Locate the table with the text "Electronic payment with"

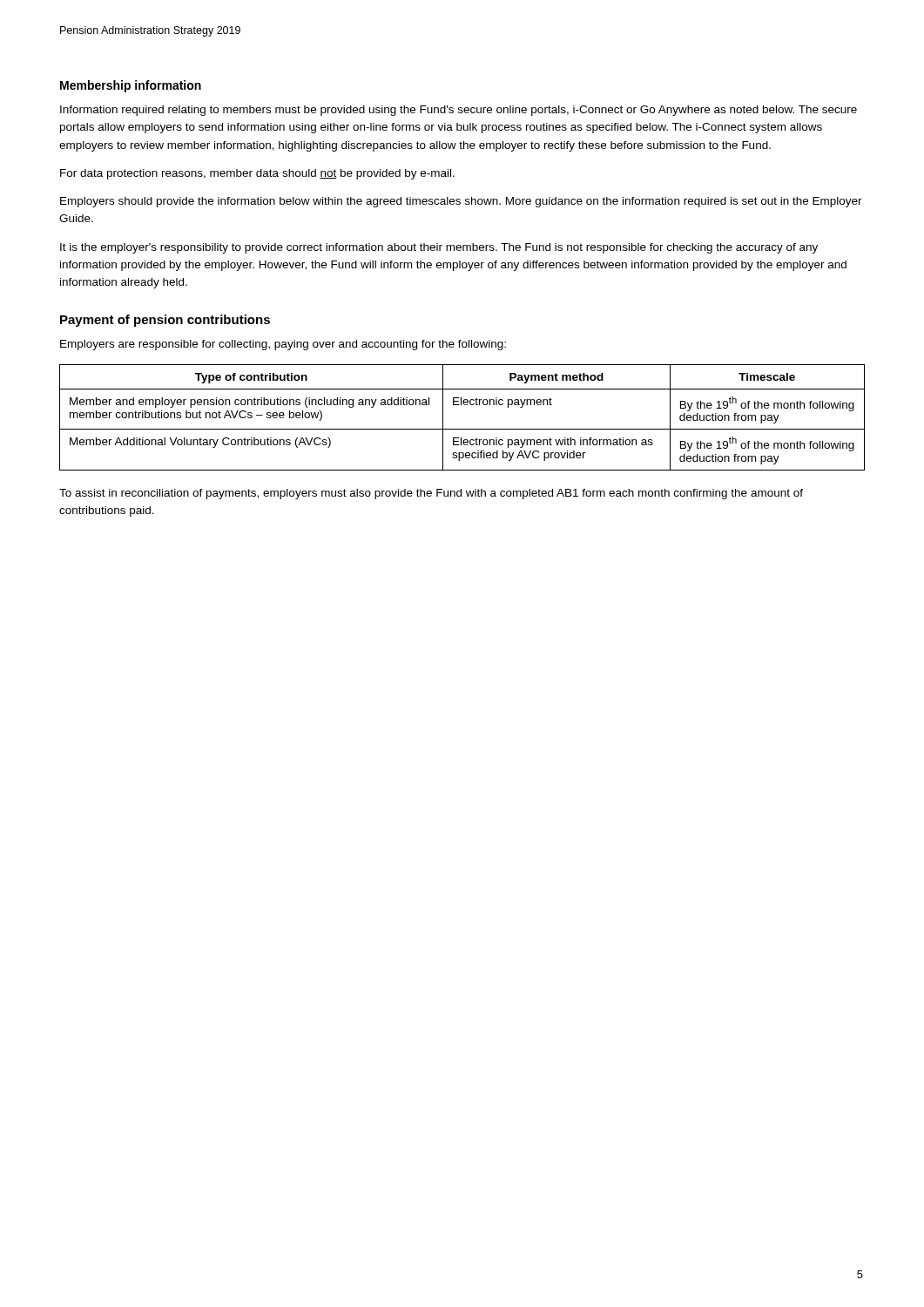[x=462, y=417]
